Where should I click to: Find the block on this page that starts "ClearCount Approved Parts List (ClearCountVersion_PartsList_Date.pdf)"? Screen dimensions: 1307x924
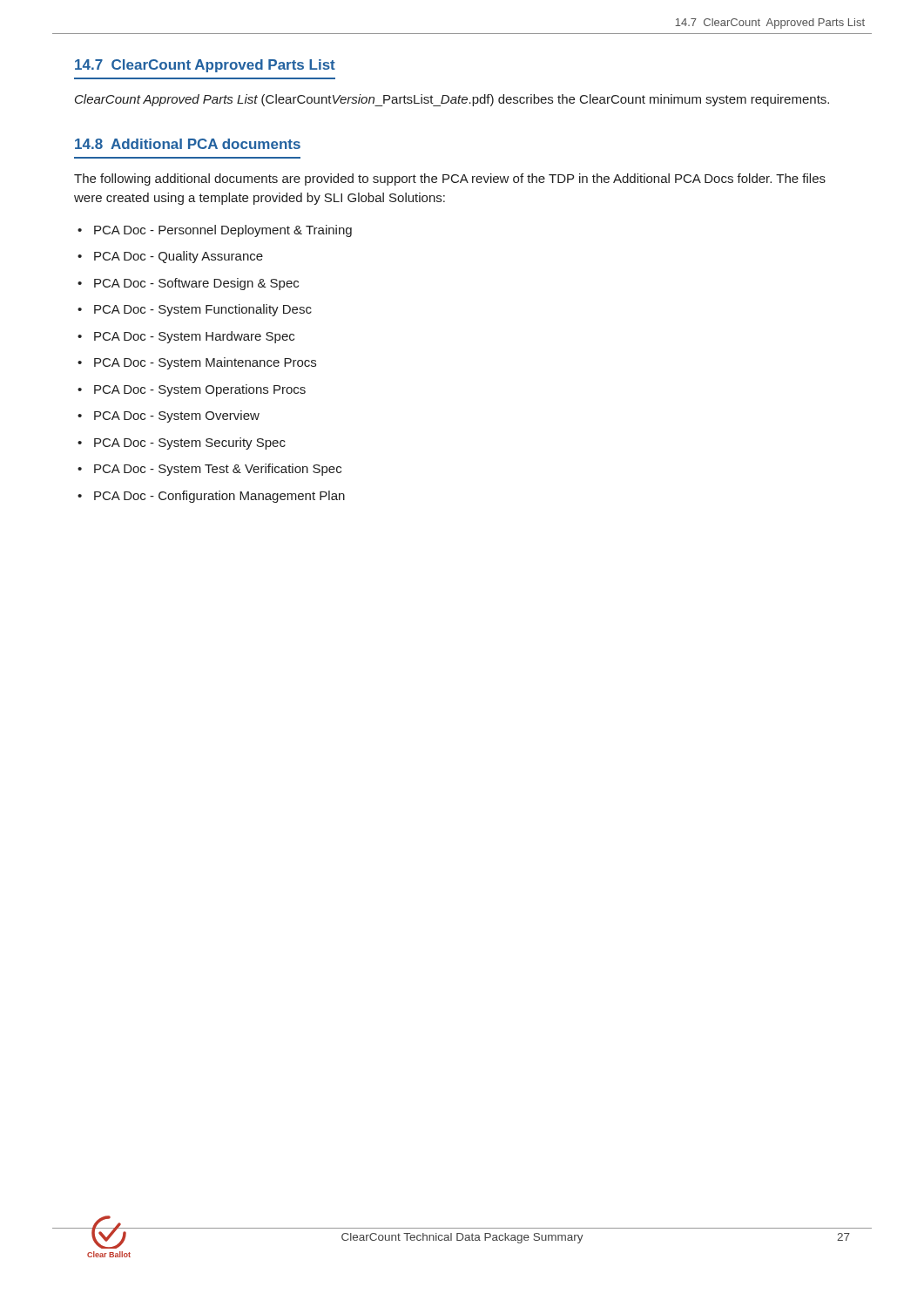click(x=452, y=99)
